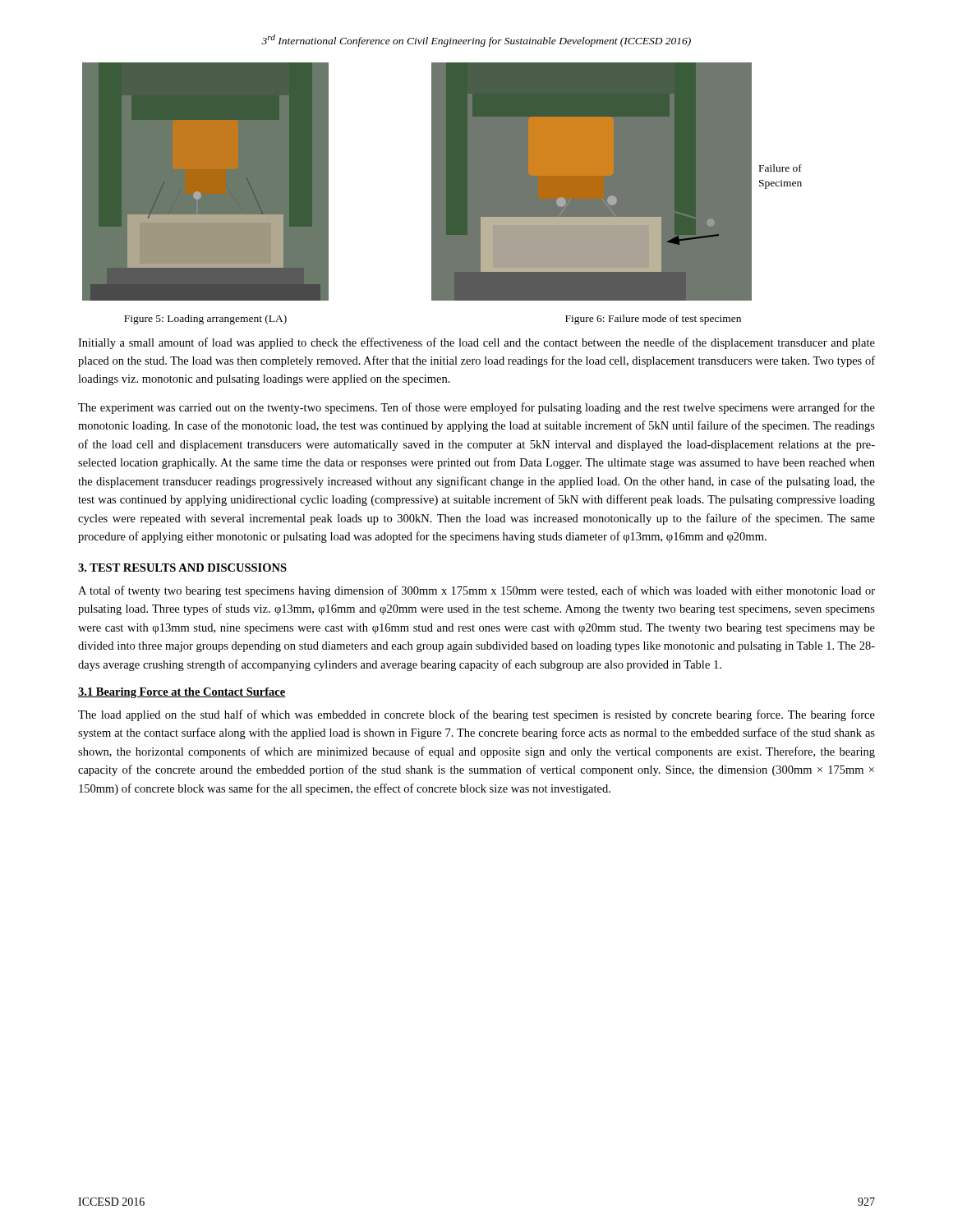
Task: Select the passage starting "Figure 6: Failure mode of test specimen"
Action: (x=653, y=318)
